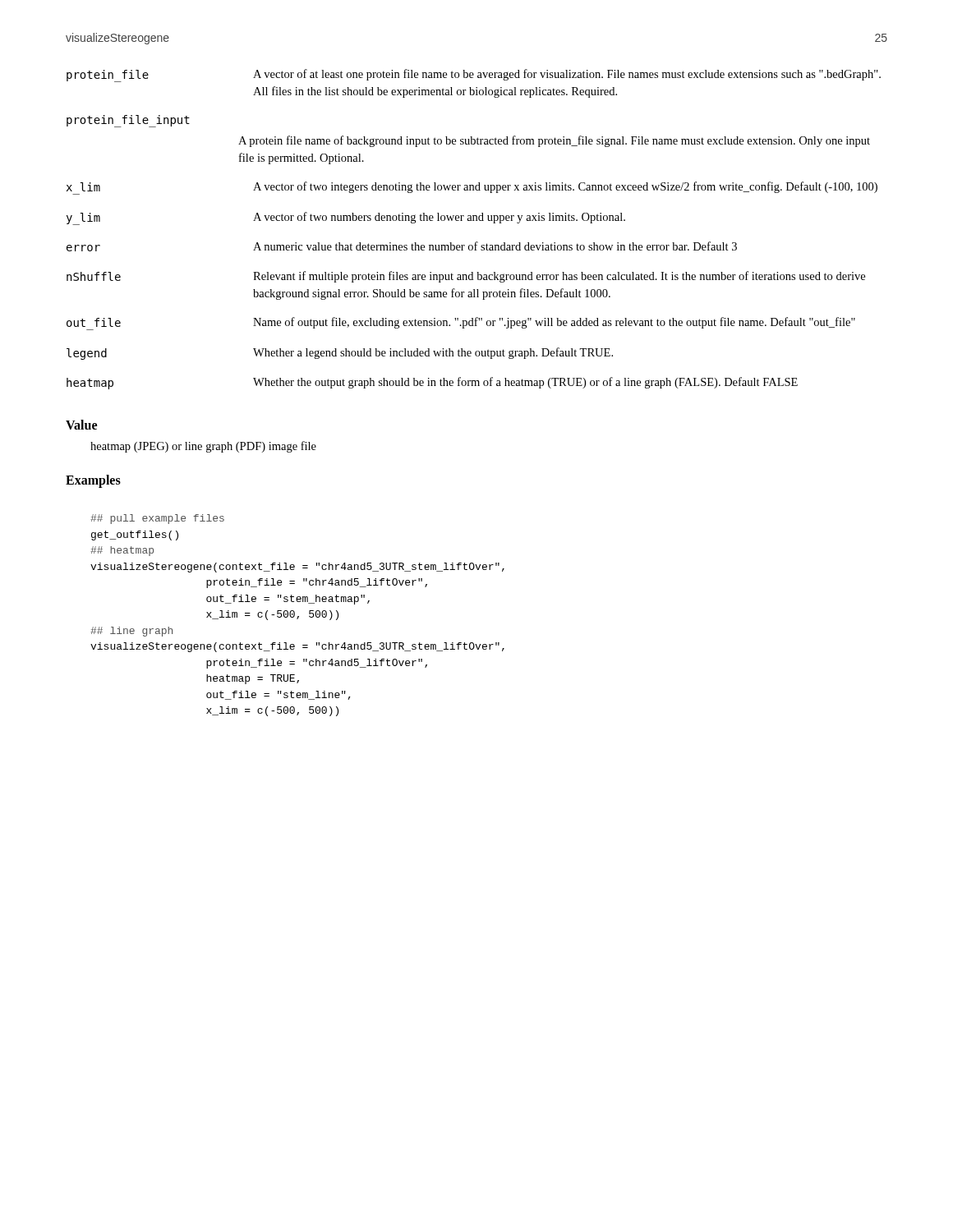Viewport: 953px width, 1232px height.
Task: Find the text block starting "y_lim A vector of"
Action: tap(476, 218)
